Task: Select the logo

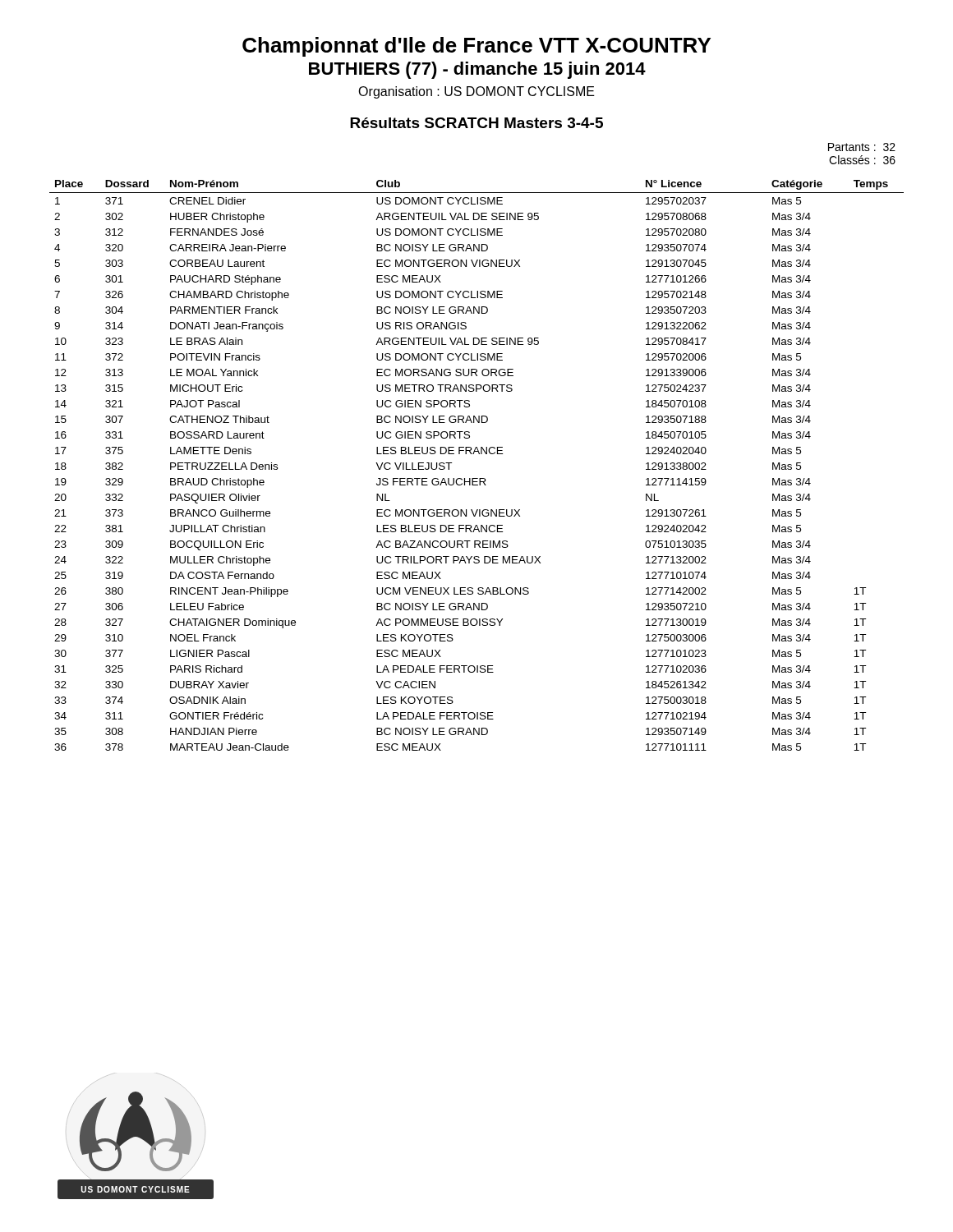Action: pos(136,1140)
